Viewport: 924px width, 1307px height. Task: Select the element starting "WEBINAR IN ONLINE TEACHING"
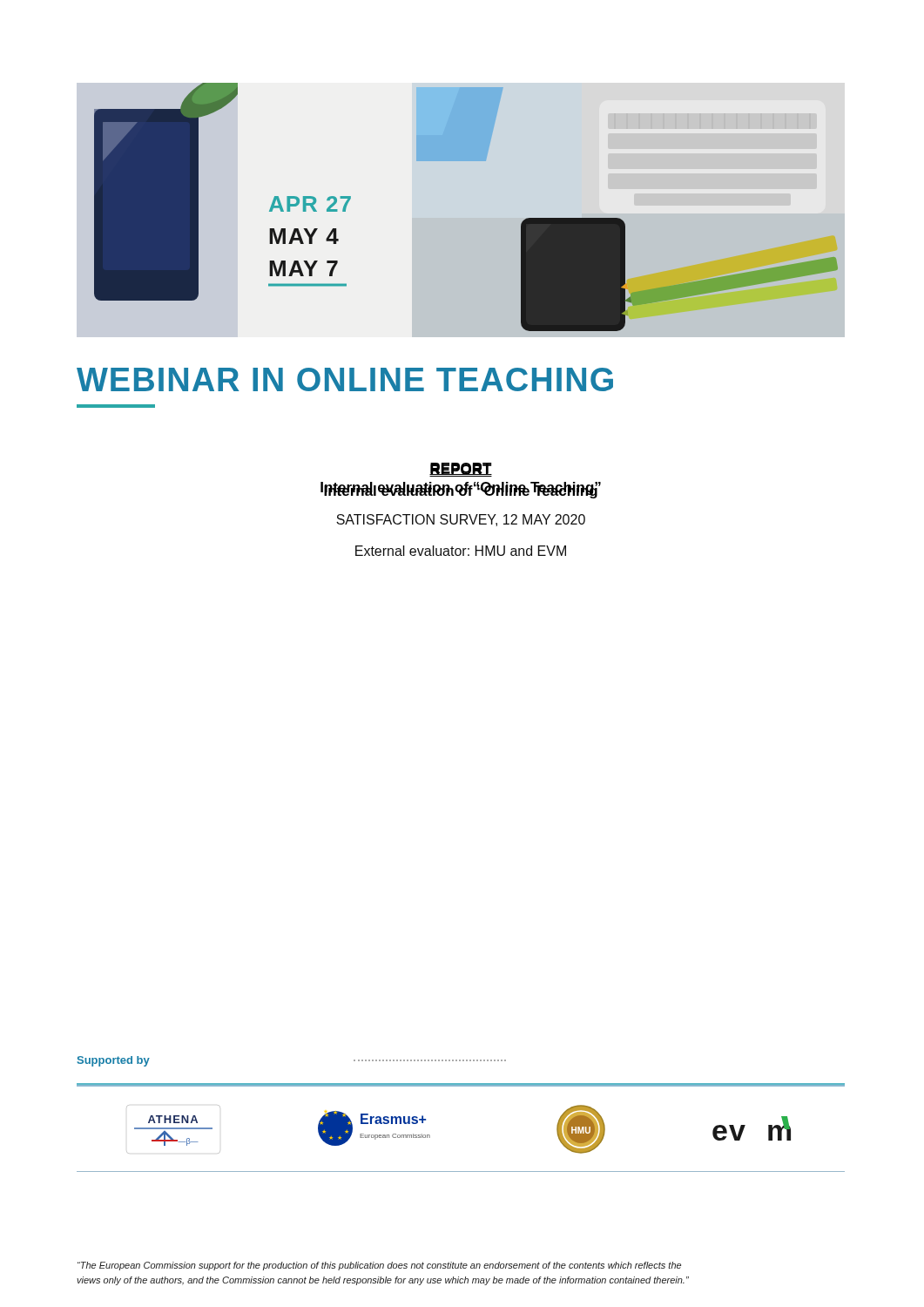click(461, 385)
